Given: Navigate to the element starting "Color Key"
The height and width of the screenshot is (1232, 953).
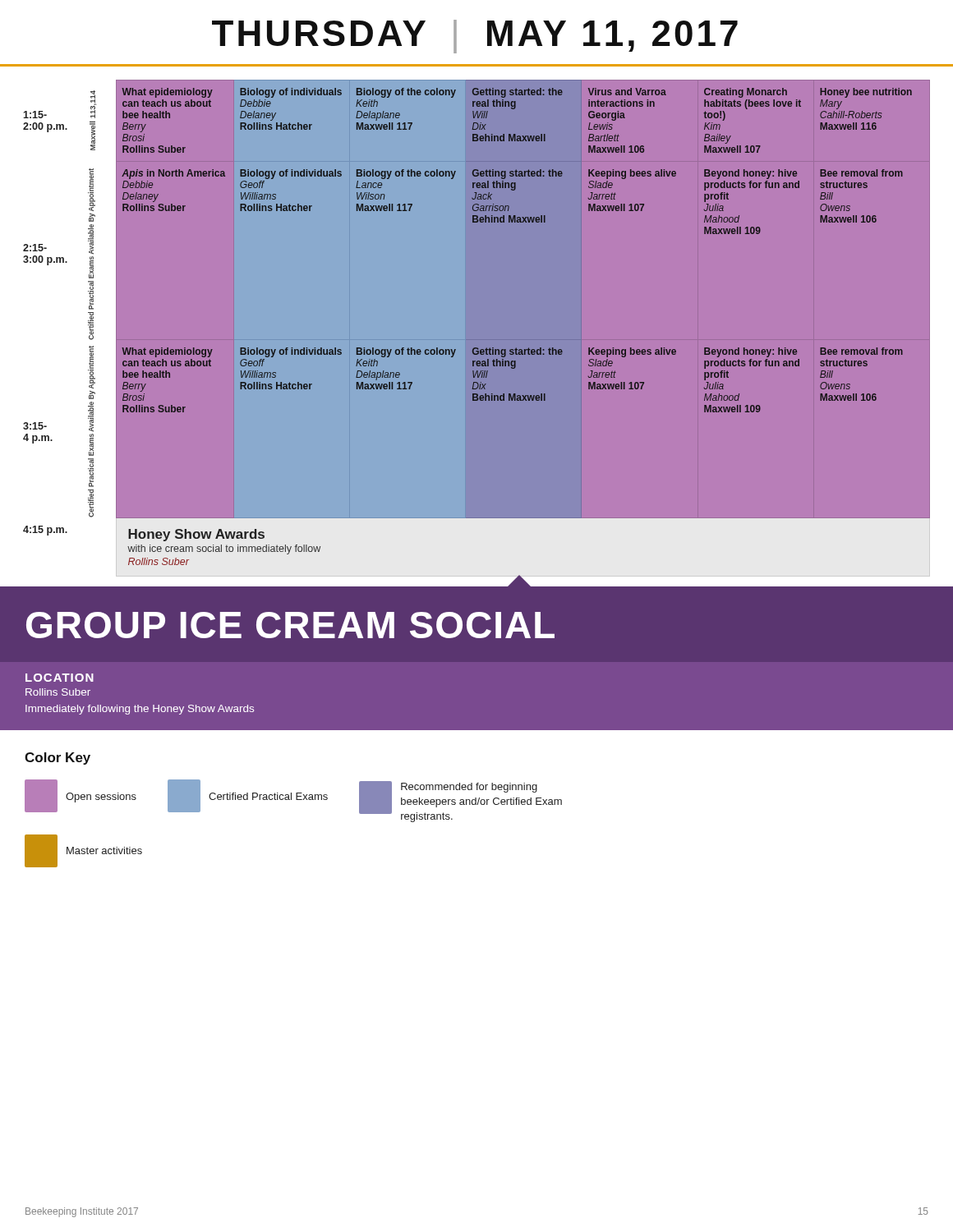Looking at the screenshot, I should click(x=58, y=758).
